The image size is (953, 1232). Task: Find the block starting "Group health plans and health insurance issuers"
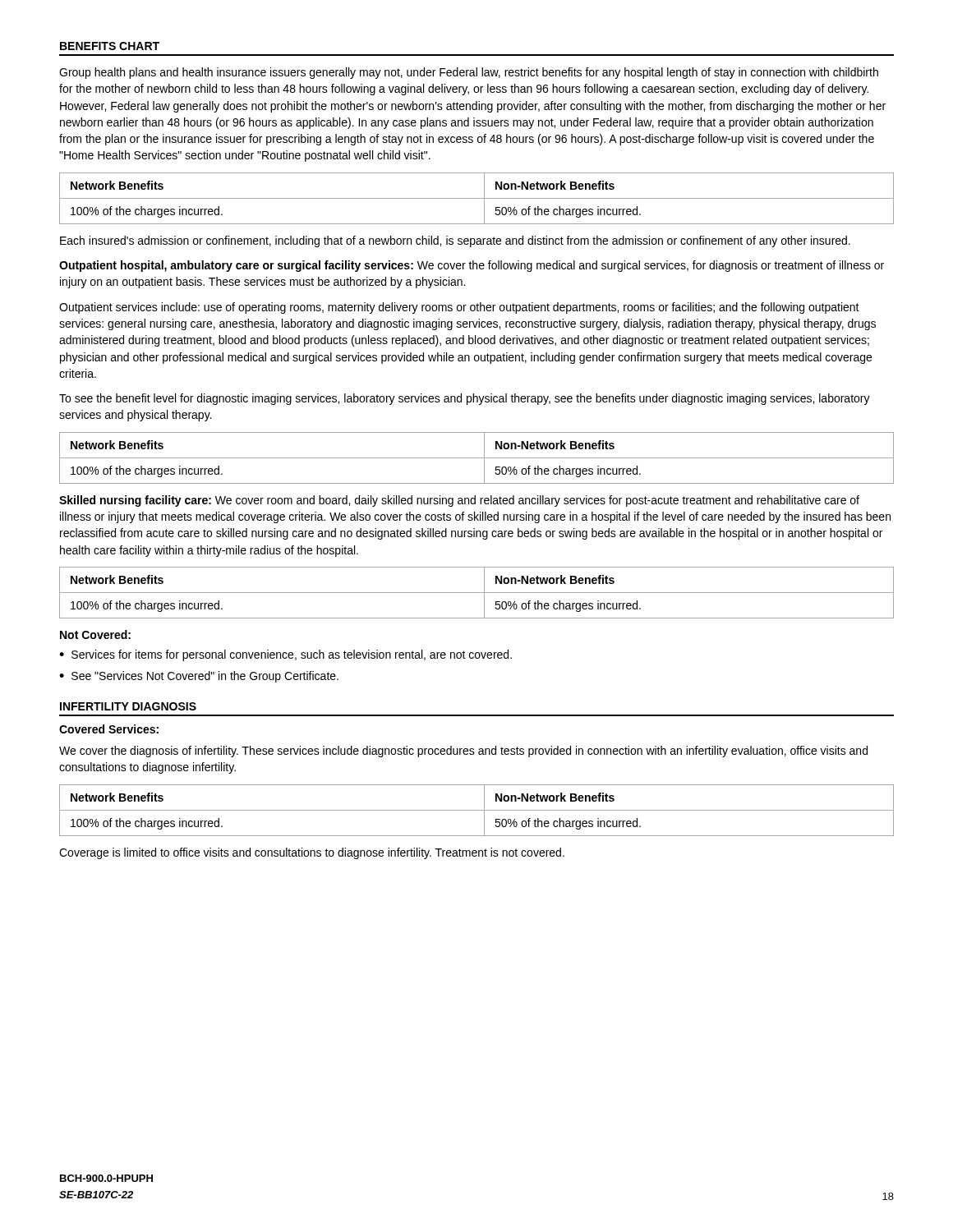click(x=472, y=114)
